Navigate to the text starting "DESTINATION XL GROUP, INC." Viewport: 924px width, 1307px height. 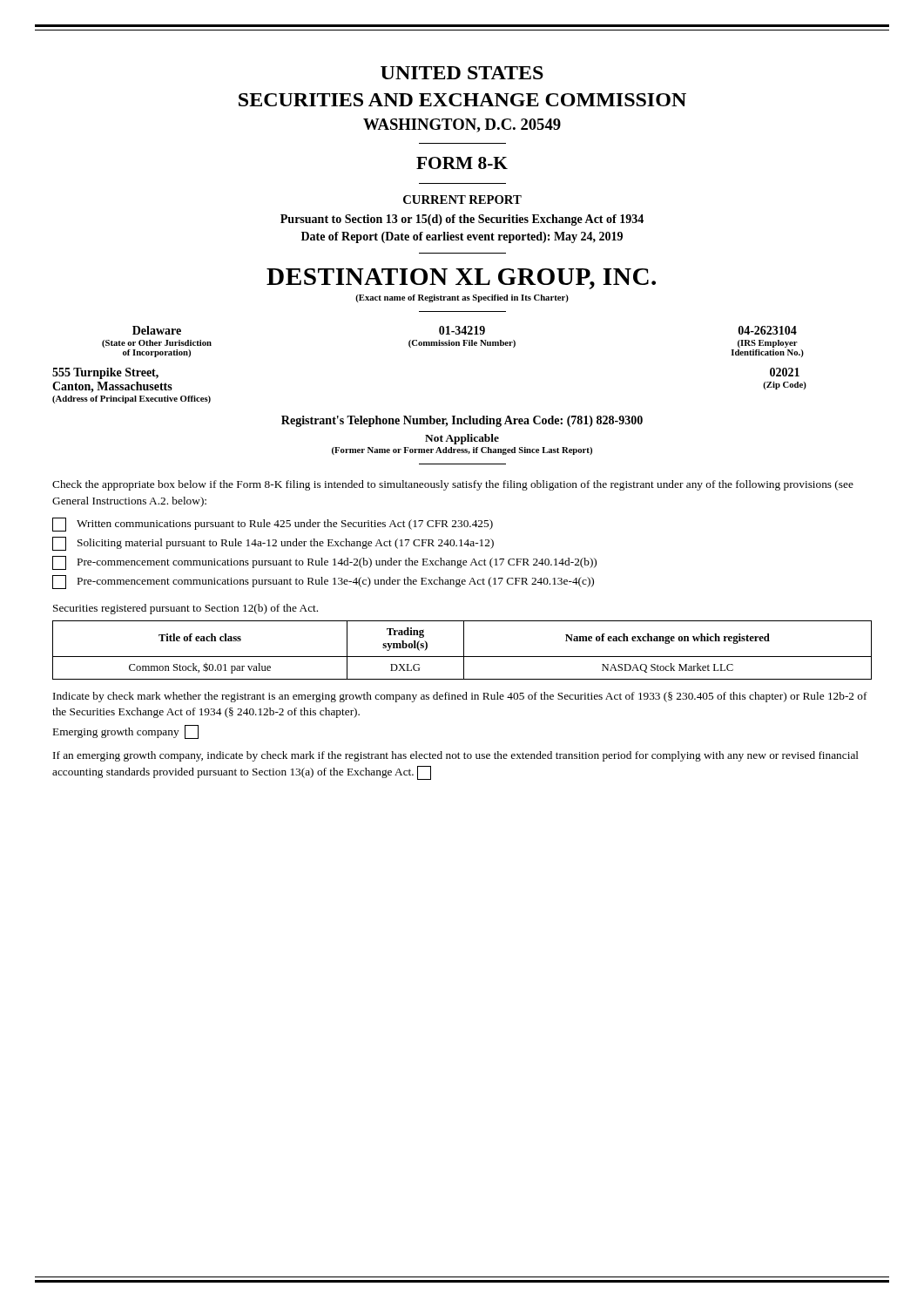(462, 277)
